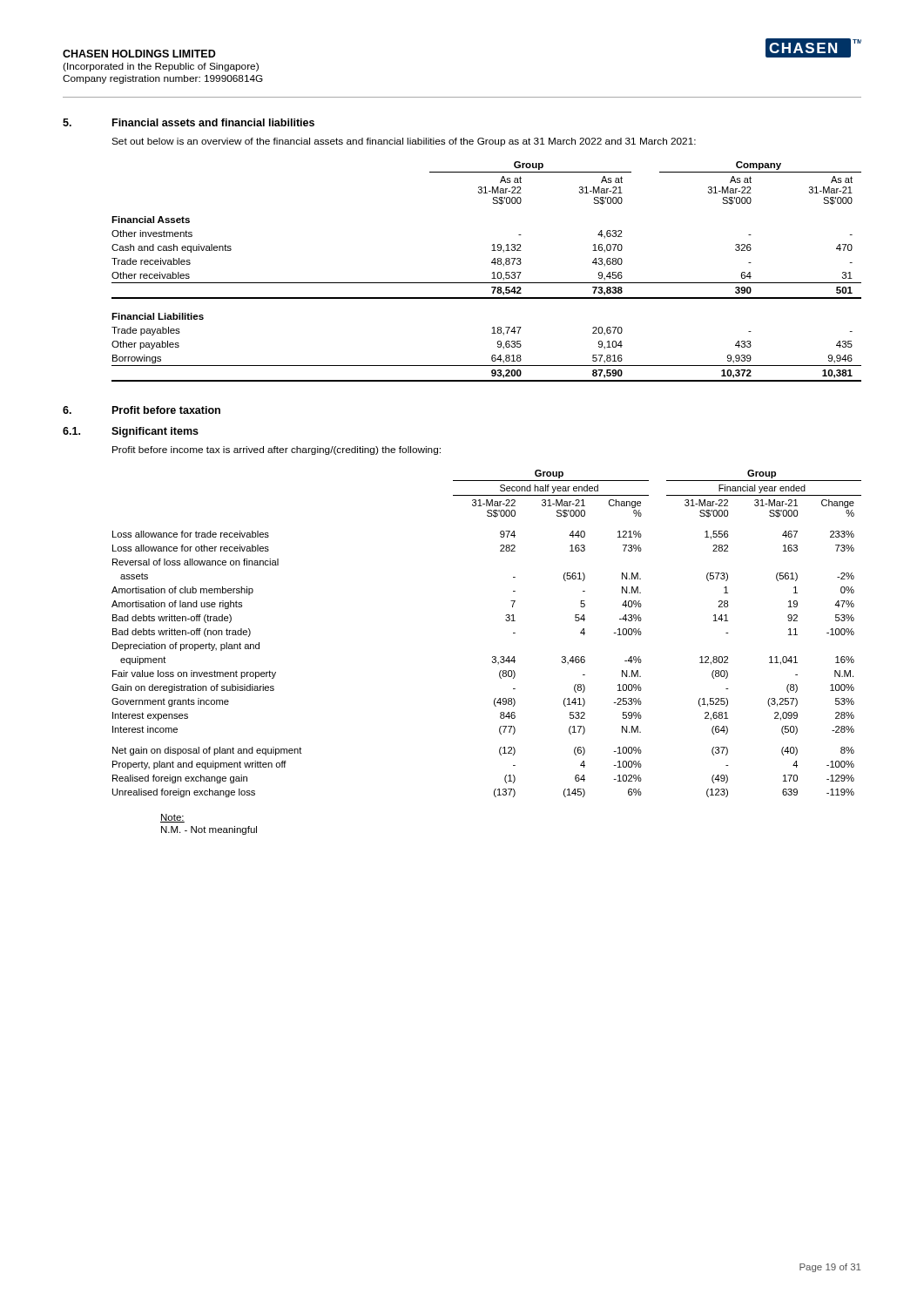Locate the table with the text "Amortisation of land"
This screenshot has width=924, height=1307.
486,633
